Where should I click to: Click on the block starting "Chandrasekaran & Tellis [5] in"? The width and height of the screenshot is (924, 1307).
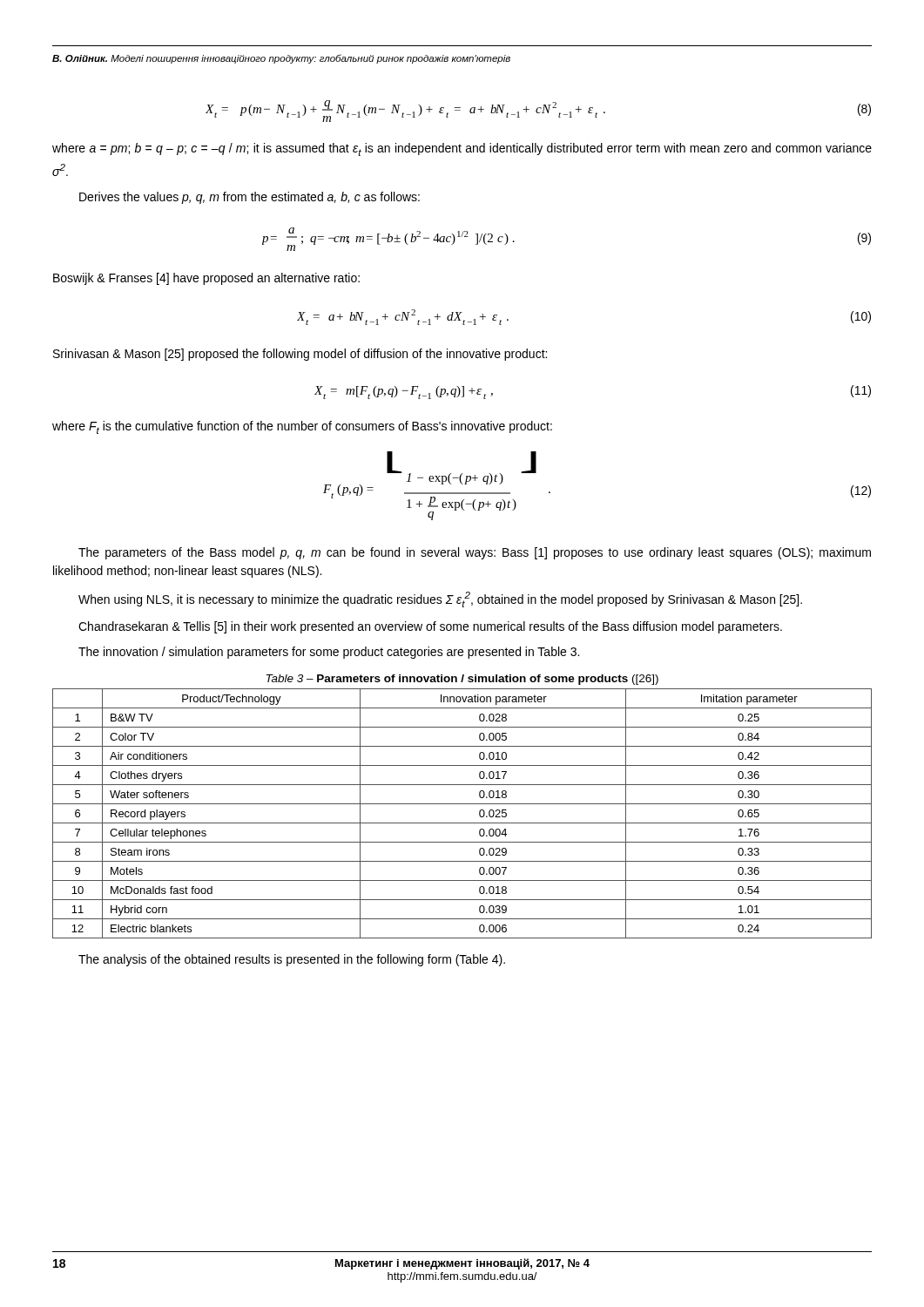pyautogui.click(x=431, y=627)
